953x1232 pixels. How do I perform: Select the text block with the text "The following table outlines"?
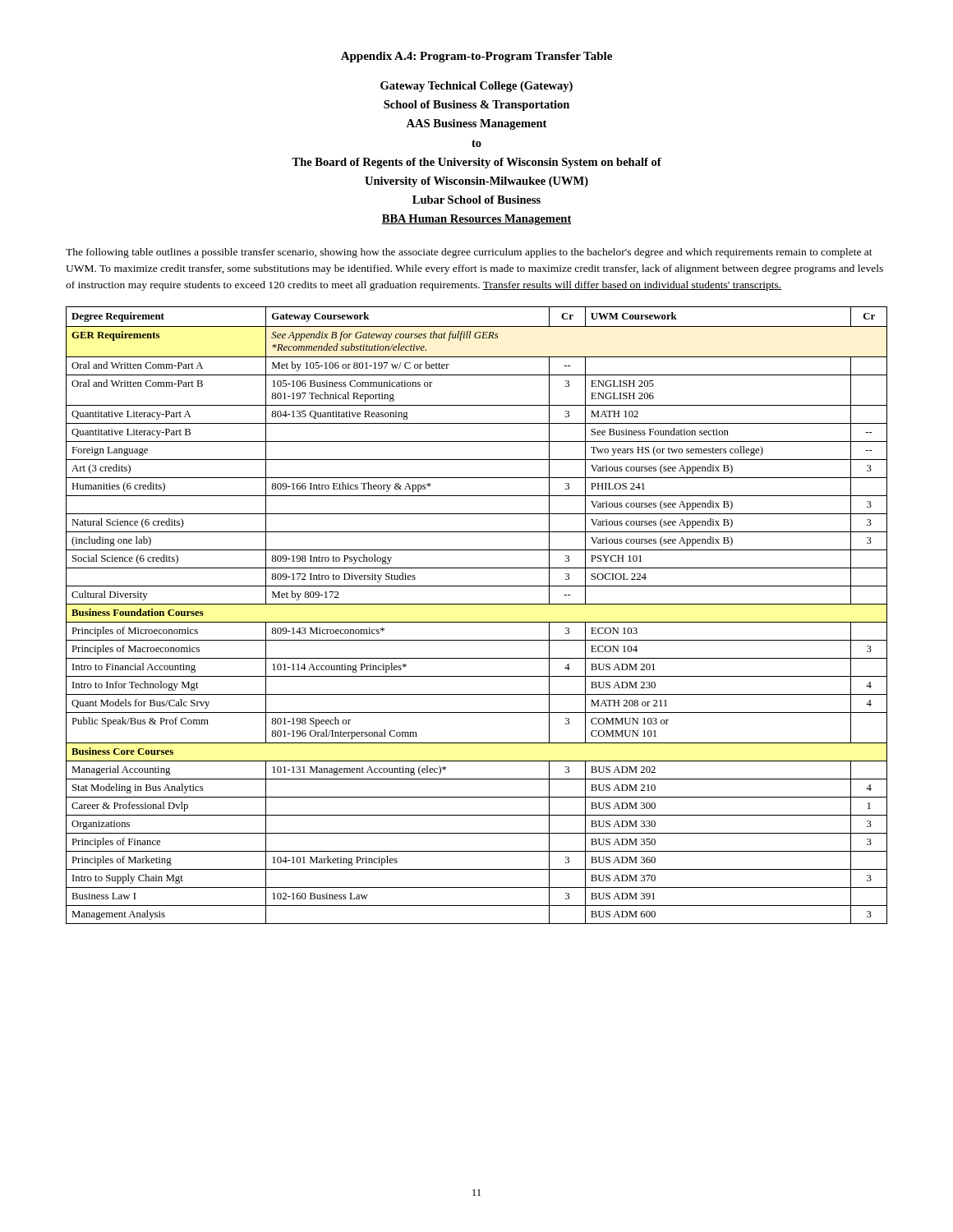pyautogui.click(x=475, y=268)
